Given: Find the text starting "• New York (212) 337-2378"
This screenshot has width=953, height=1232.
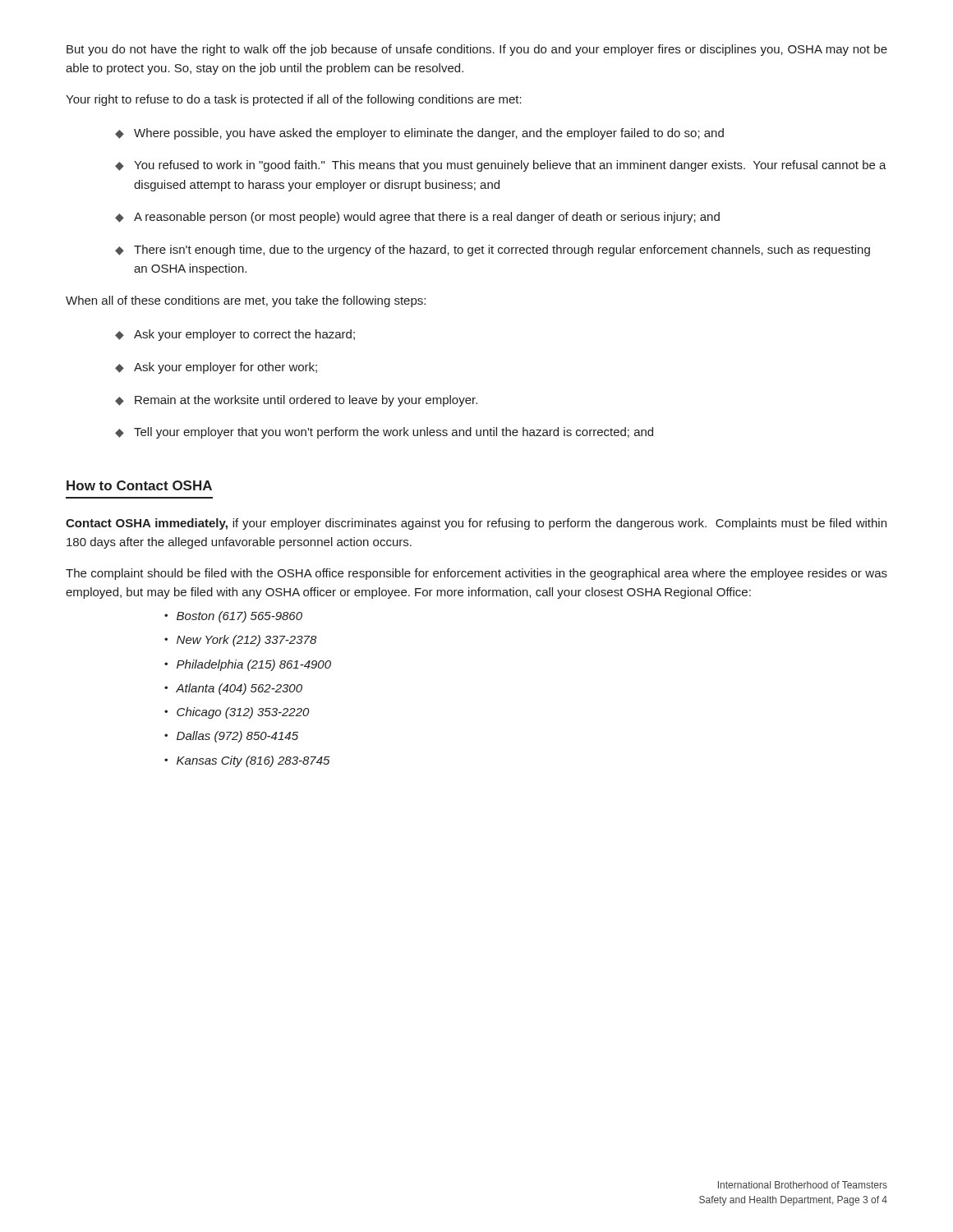Looking at the screenshot, I should pos(240,640).
